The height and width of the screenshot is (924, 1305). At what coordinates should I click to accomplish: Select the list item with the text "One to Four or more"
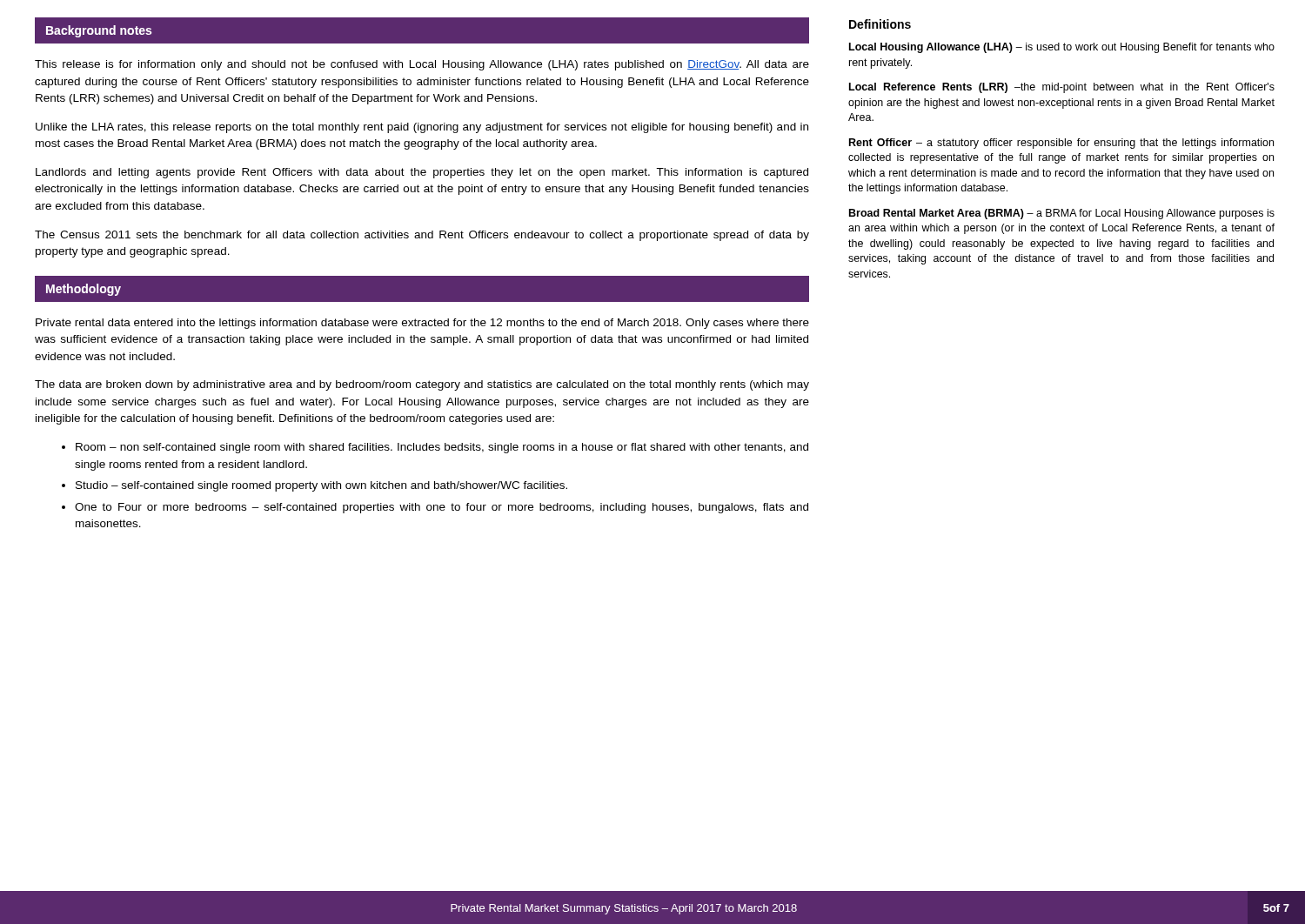tap(442, 515)
